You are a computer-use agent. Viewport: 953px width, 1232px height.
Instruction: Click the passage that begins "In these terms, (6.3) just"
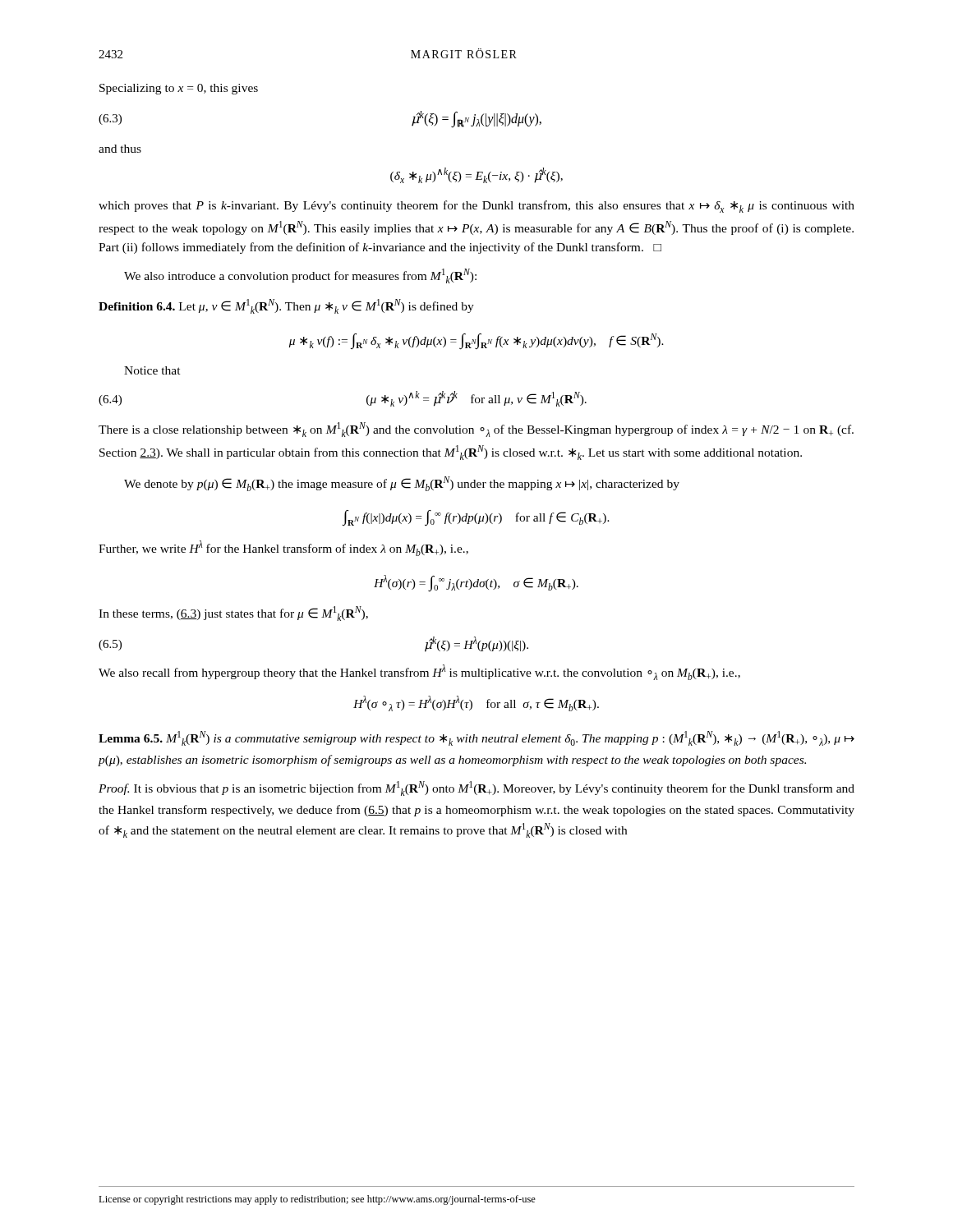point(234,614)
